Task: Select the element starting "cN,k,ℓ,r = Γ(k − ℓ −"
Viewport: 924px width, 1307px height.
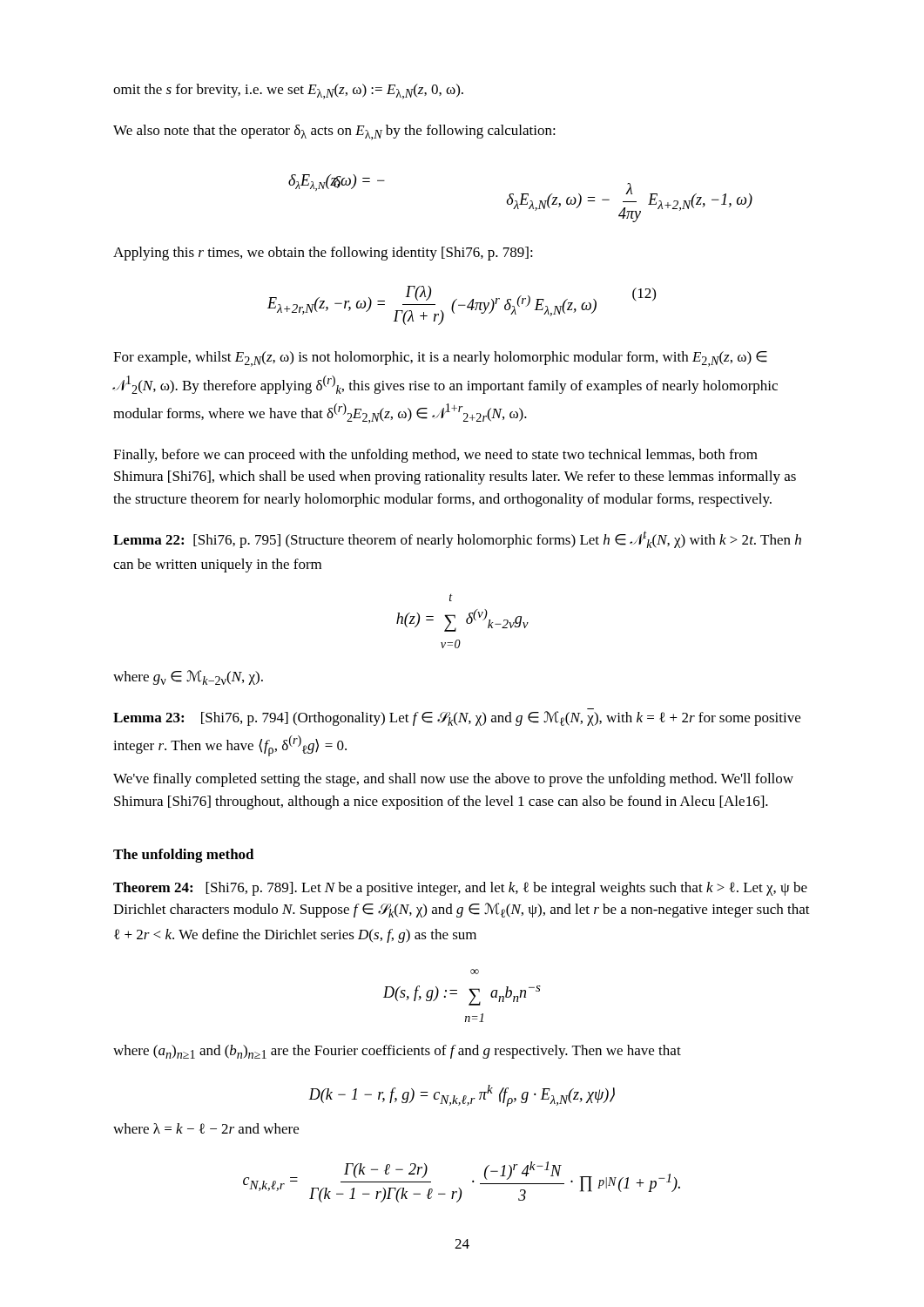Action: 462,1182
